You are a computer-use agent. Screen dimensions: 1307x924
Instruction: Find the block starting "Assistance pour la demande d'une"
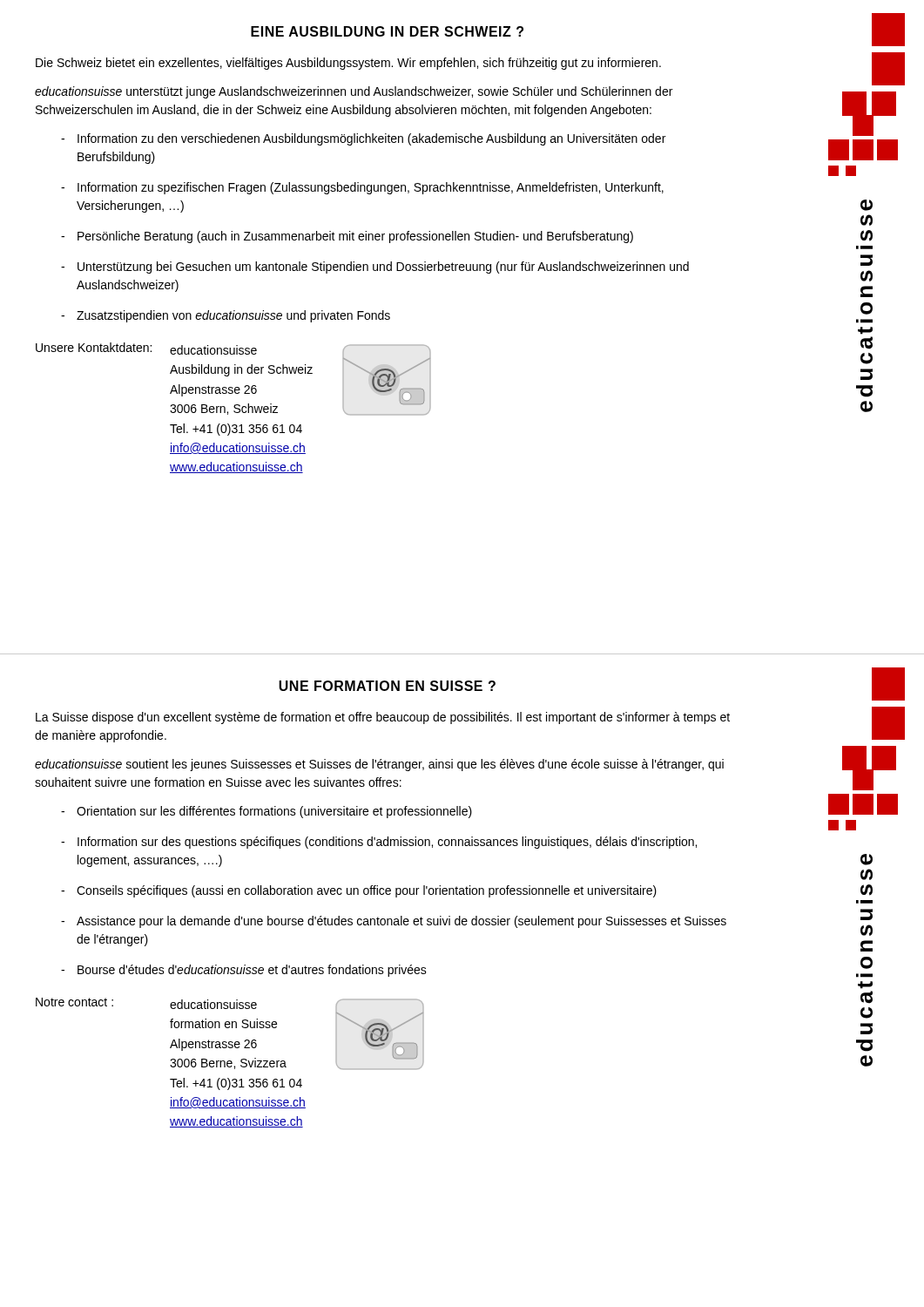[x=401, y=931]
